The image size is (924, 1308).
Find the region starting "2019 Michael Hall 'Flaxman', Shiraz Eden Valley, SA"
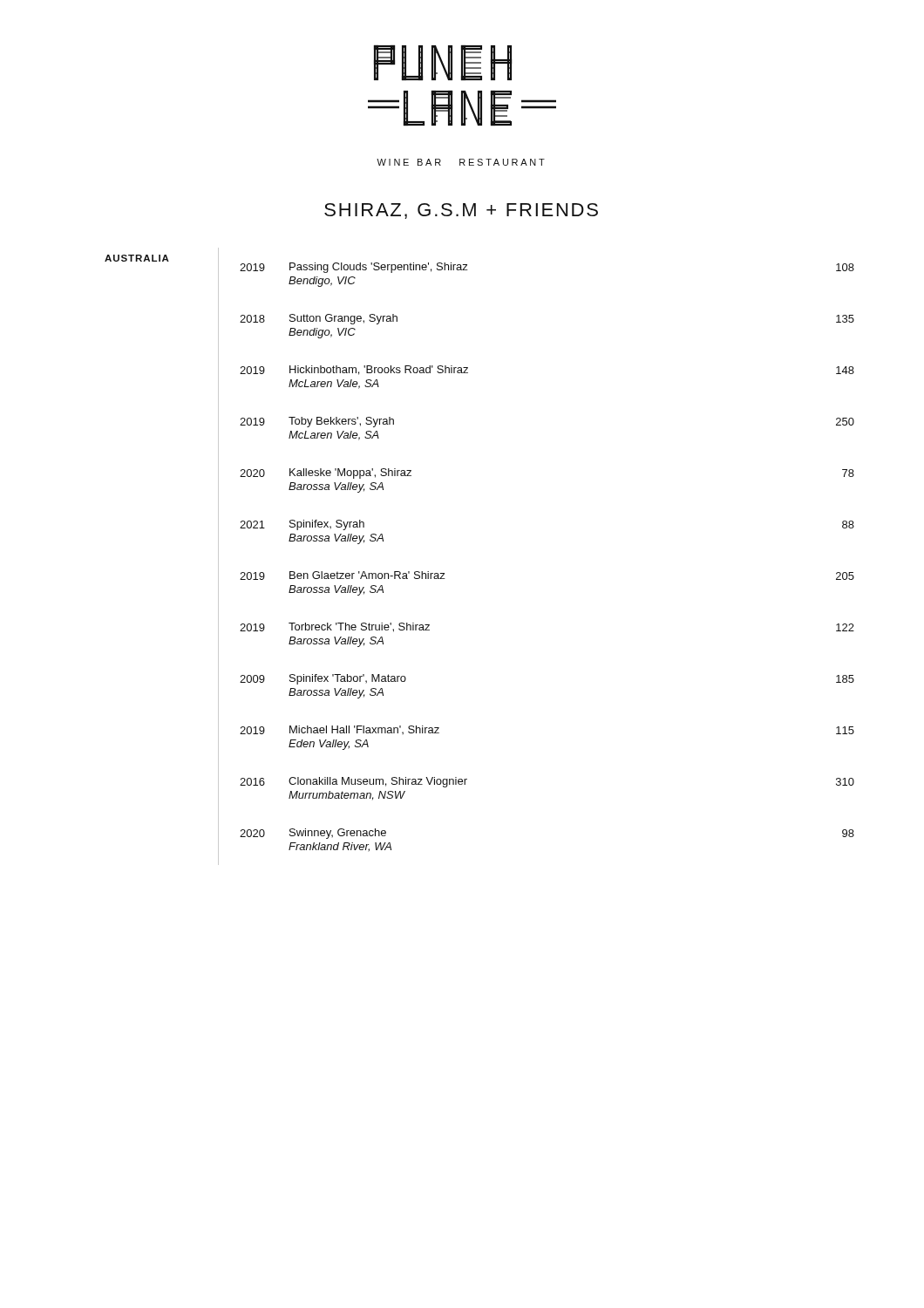pos(255,729)
